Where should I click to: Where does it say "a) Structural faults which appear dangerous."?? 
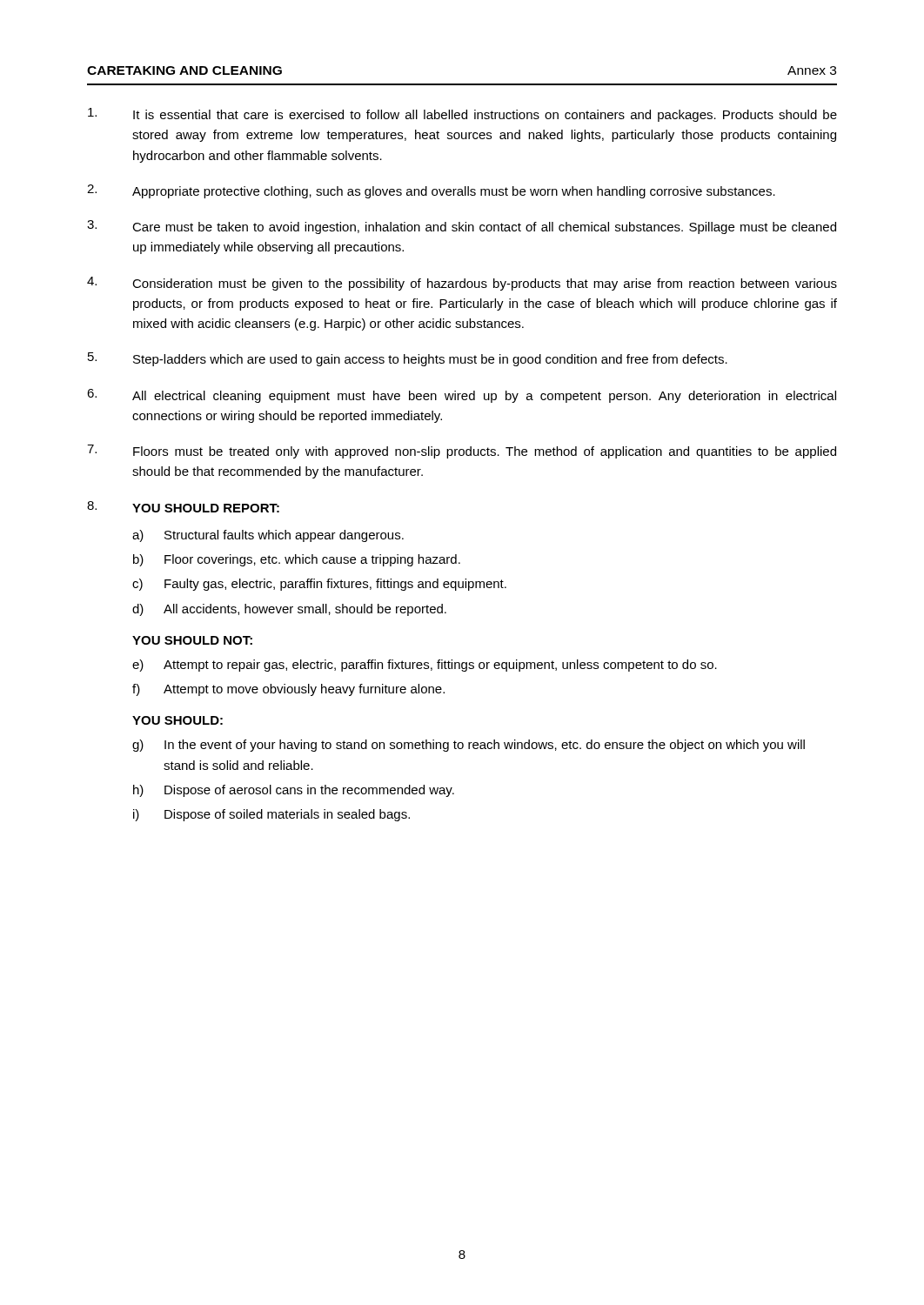tap(268, 536)
